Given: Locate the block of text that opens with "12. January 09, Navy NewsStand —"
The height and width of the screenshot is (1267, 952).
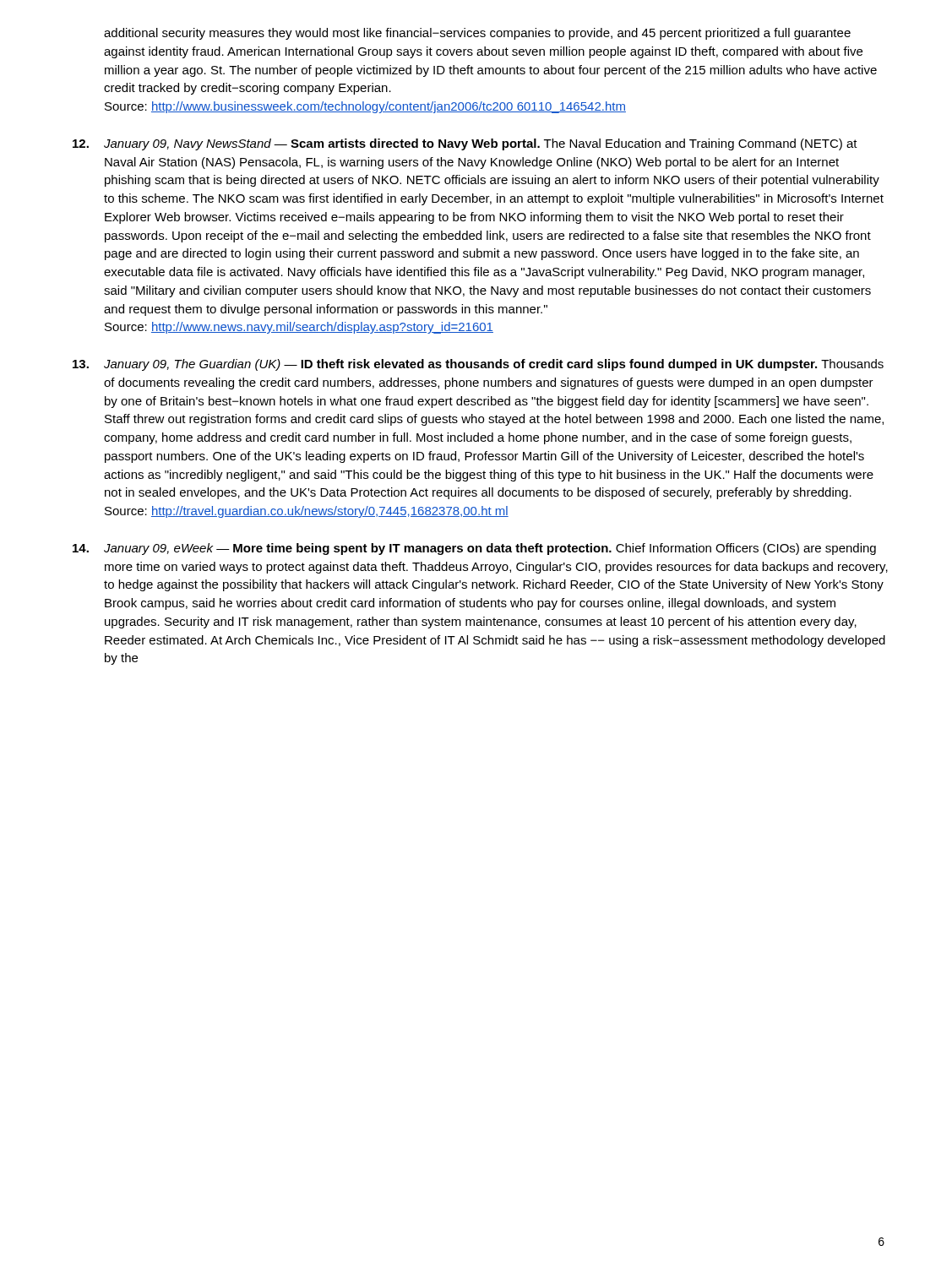Looking at the screenshot, I should (x=480, y=235).
